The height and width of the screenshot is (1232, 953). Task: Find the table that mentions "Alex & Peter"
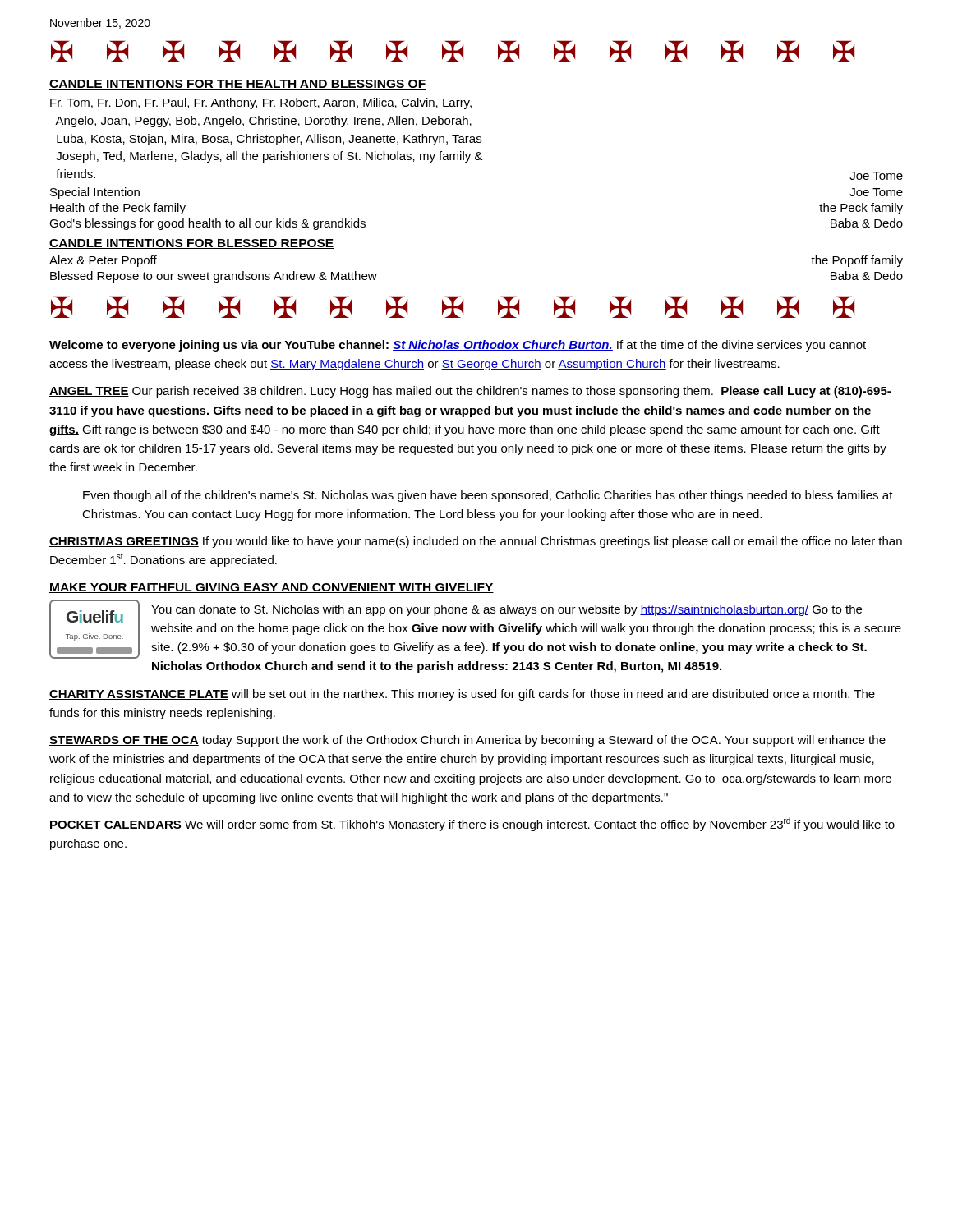point(476,268)
